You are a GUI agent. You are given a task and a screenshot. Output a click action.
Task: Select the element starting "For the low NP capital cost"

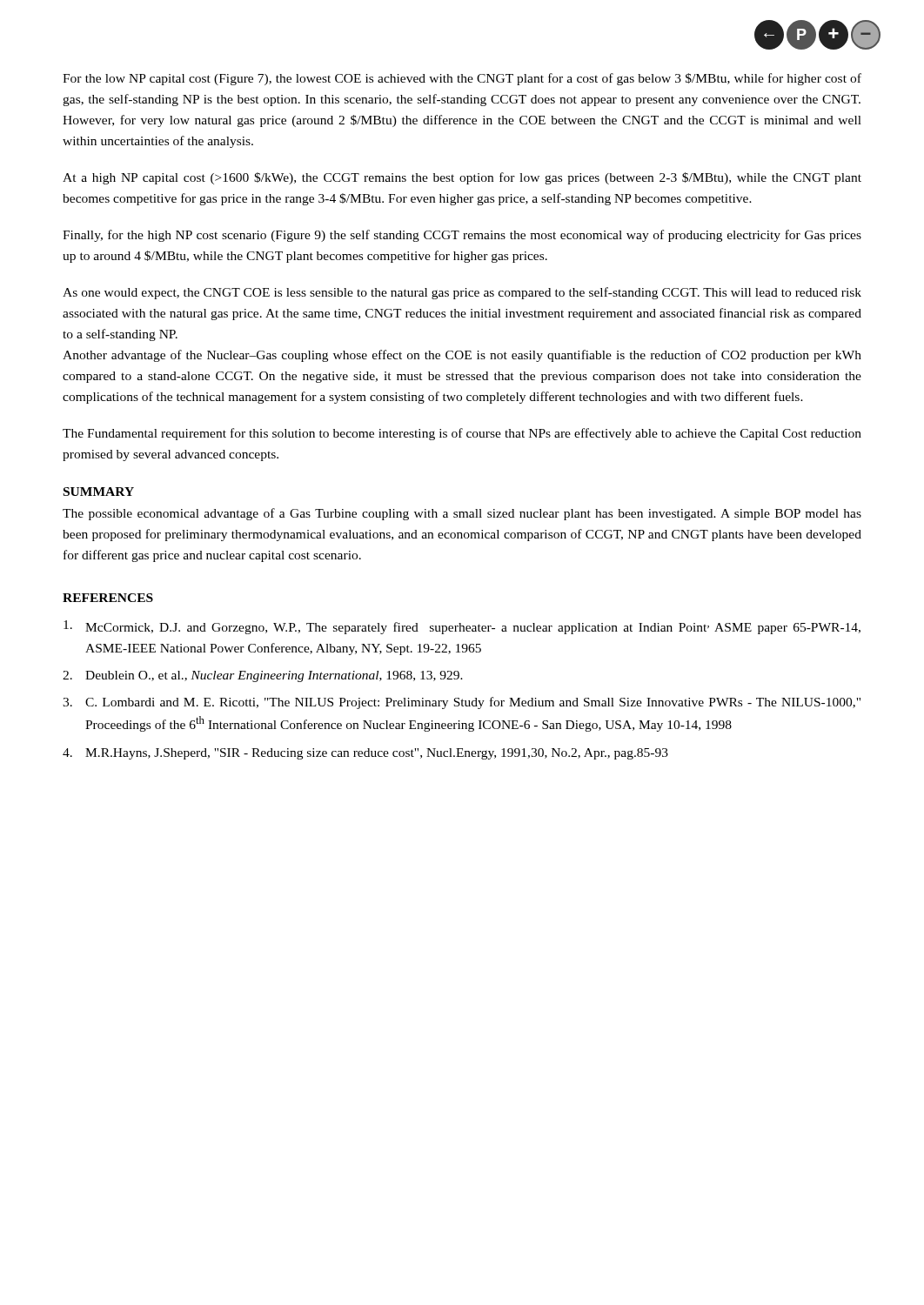462,109
